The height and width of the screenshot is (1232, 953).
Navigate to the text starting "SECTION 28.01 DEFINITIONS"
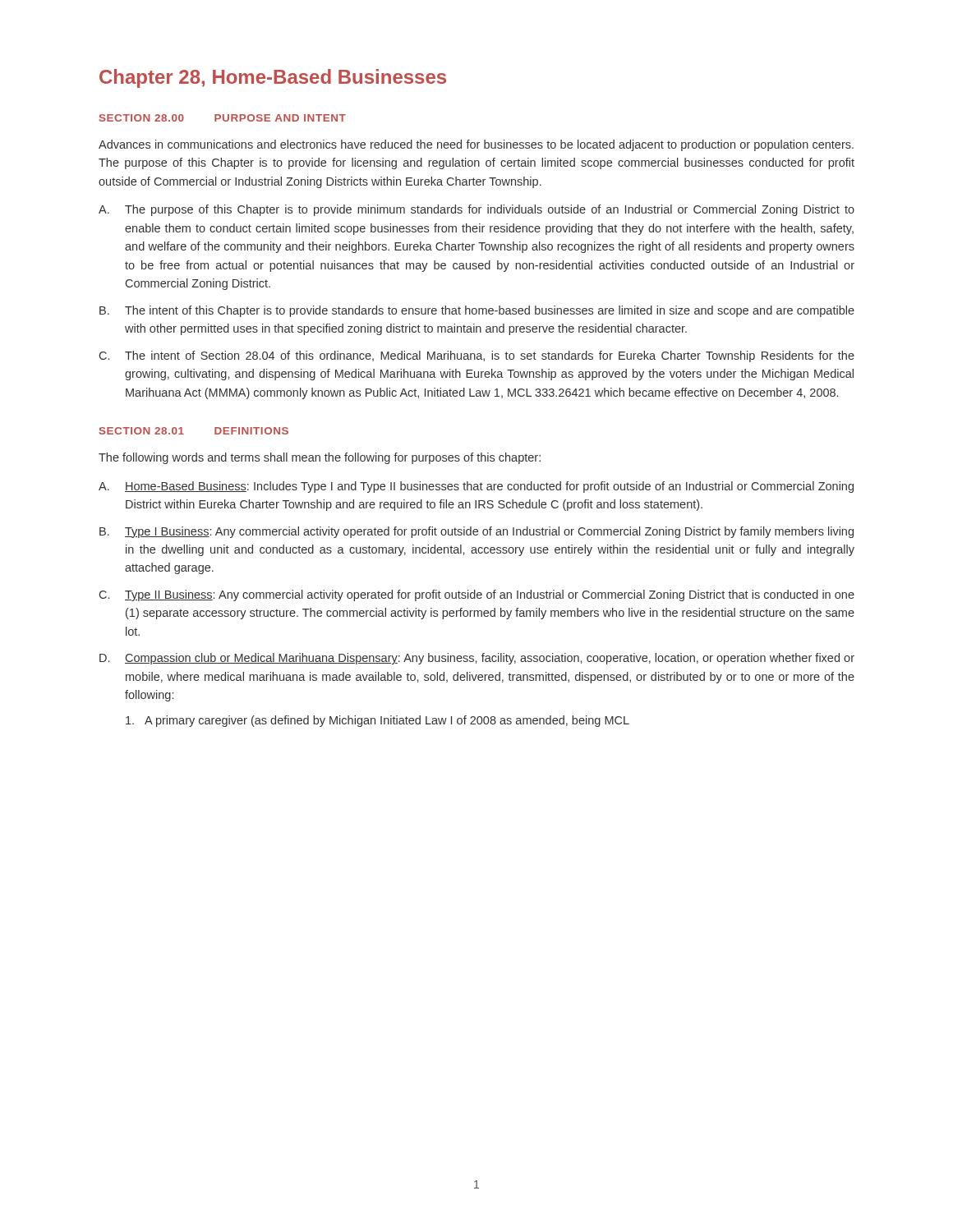194,431
